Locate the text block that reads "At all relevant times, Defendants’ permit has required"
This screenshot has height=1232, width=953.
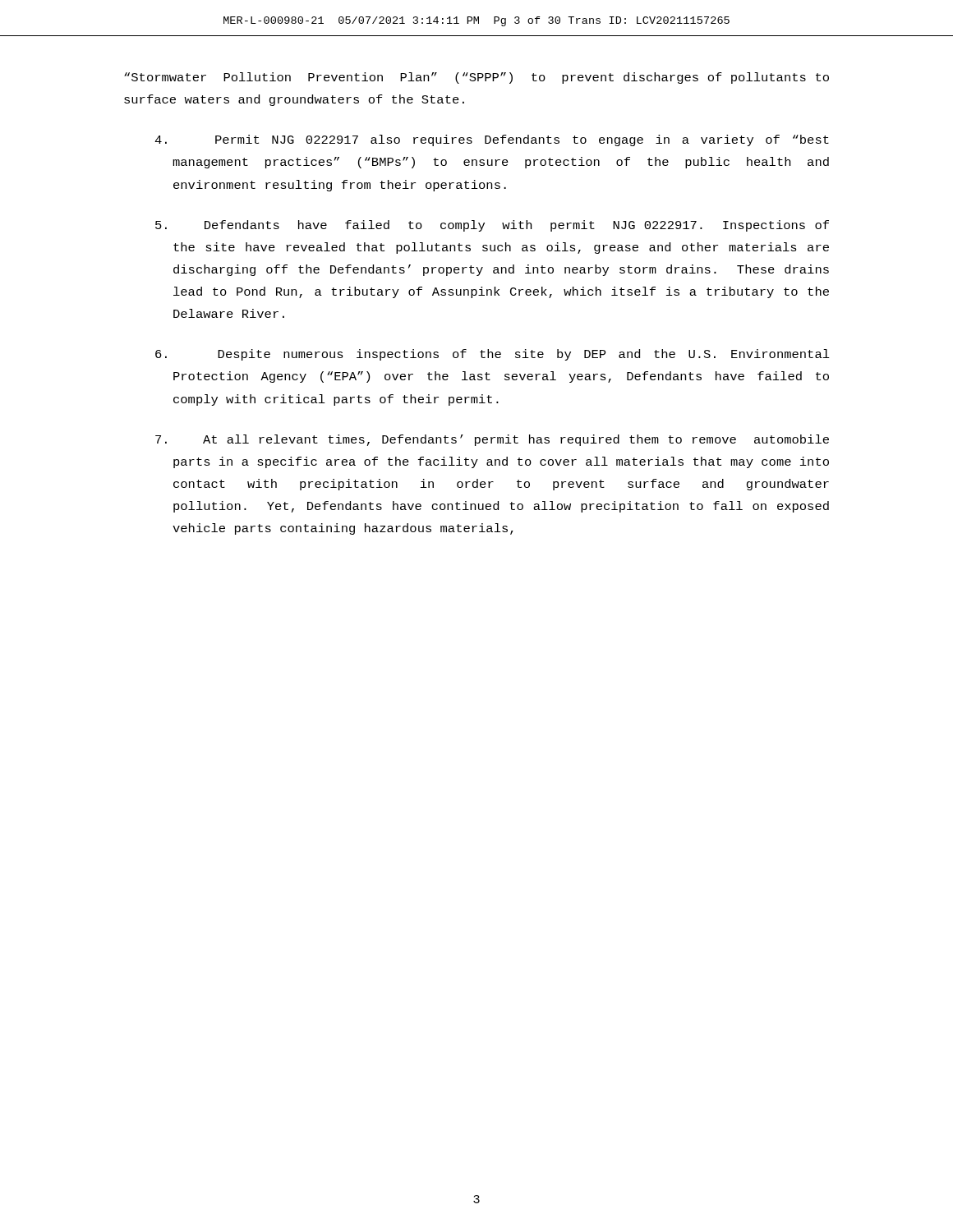pyautogui.click(x=501, y=484)
